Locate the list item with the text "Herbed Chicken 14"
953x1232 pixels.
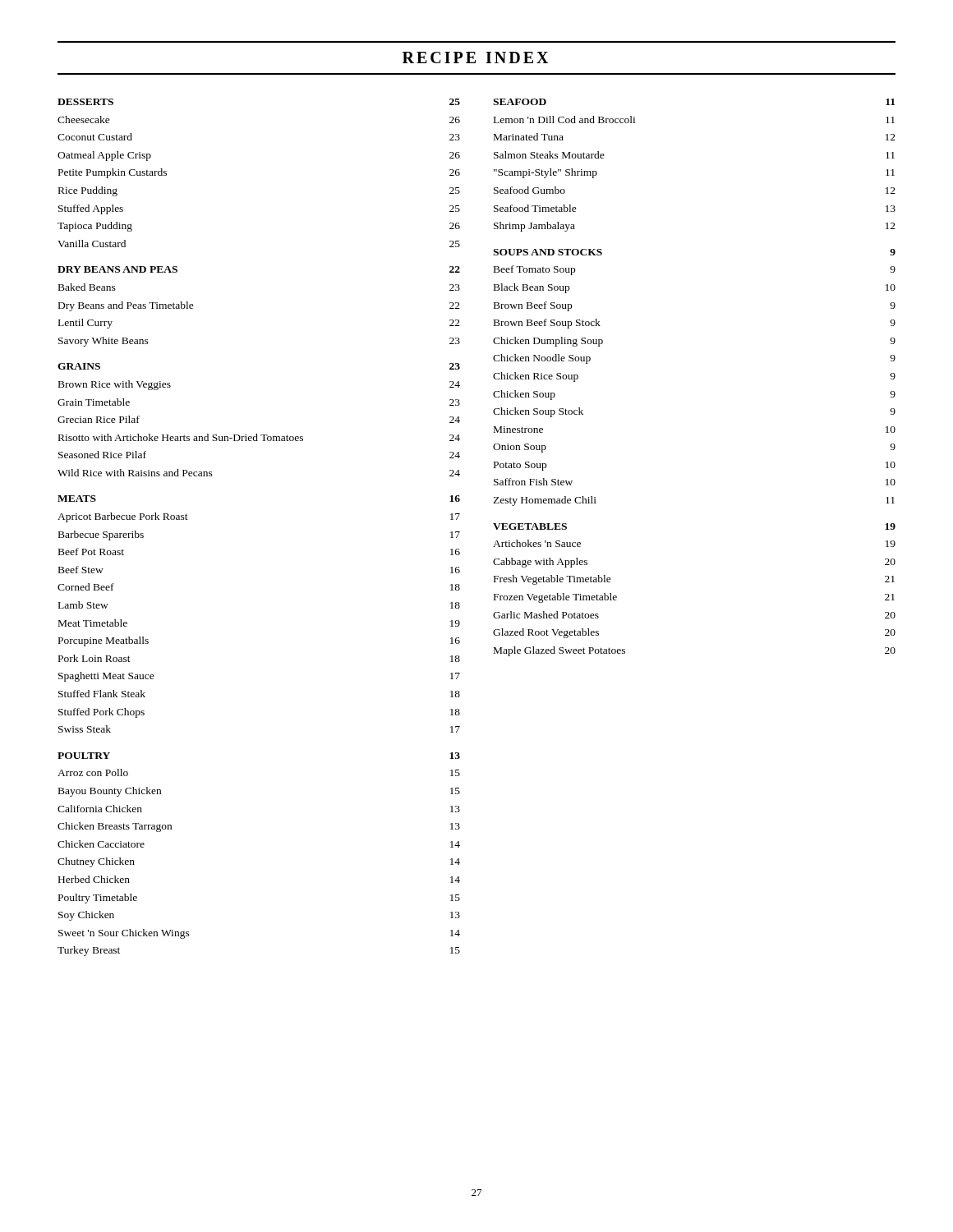101,879
